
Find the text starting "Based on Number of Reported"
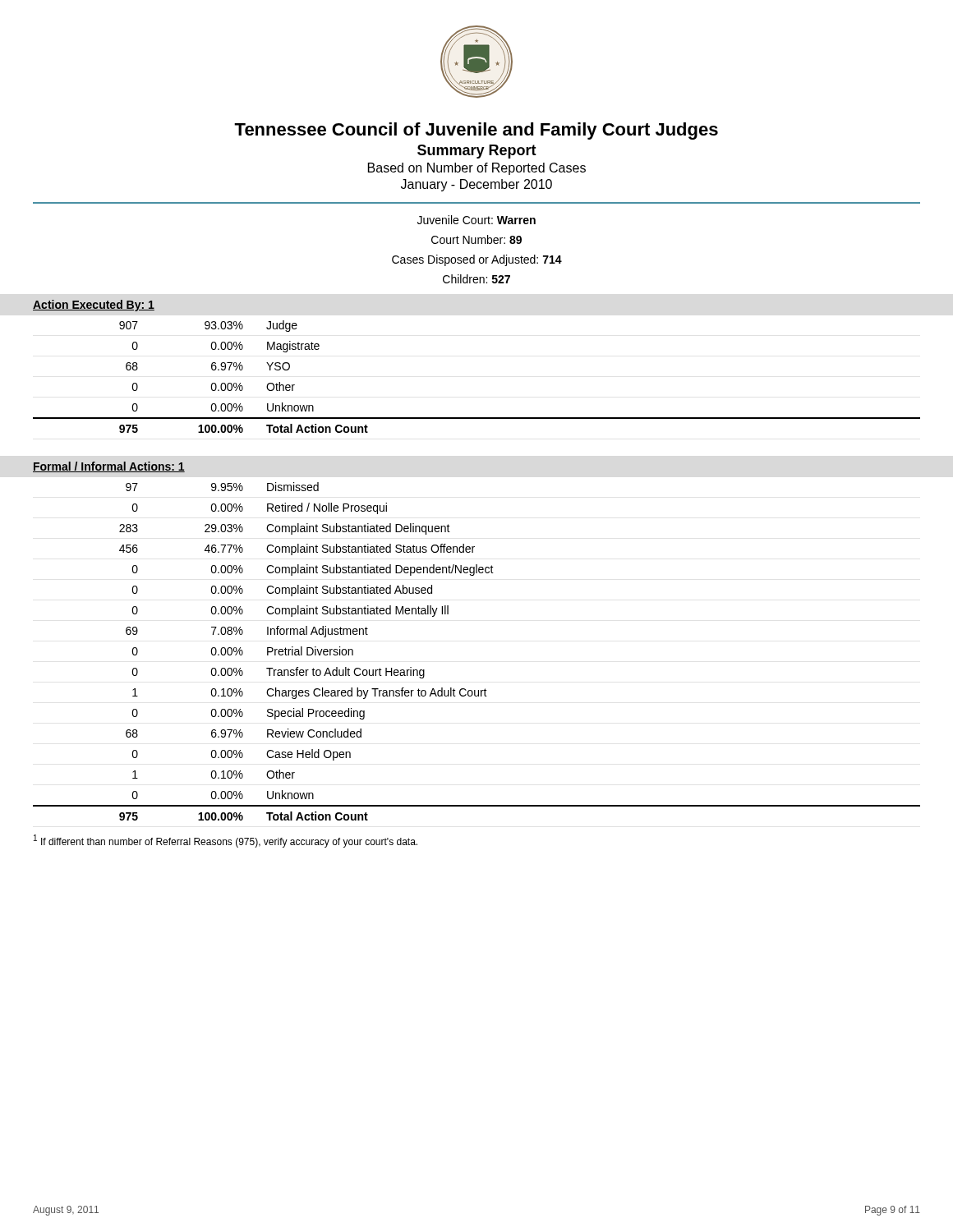pyautogui.click(x=476, y=168)
